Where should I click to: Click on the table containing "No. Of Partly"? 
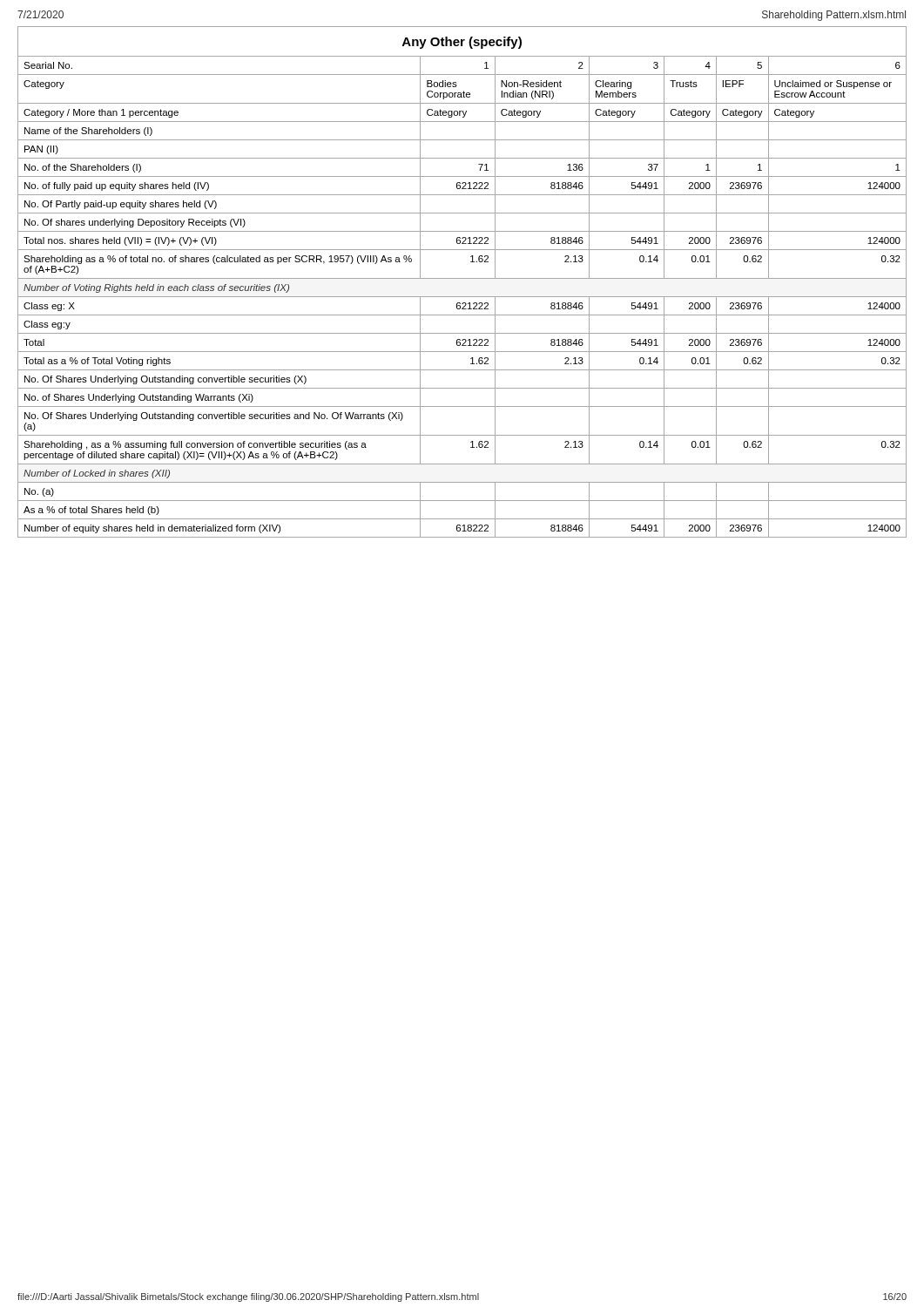[462, 282]
